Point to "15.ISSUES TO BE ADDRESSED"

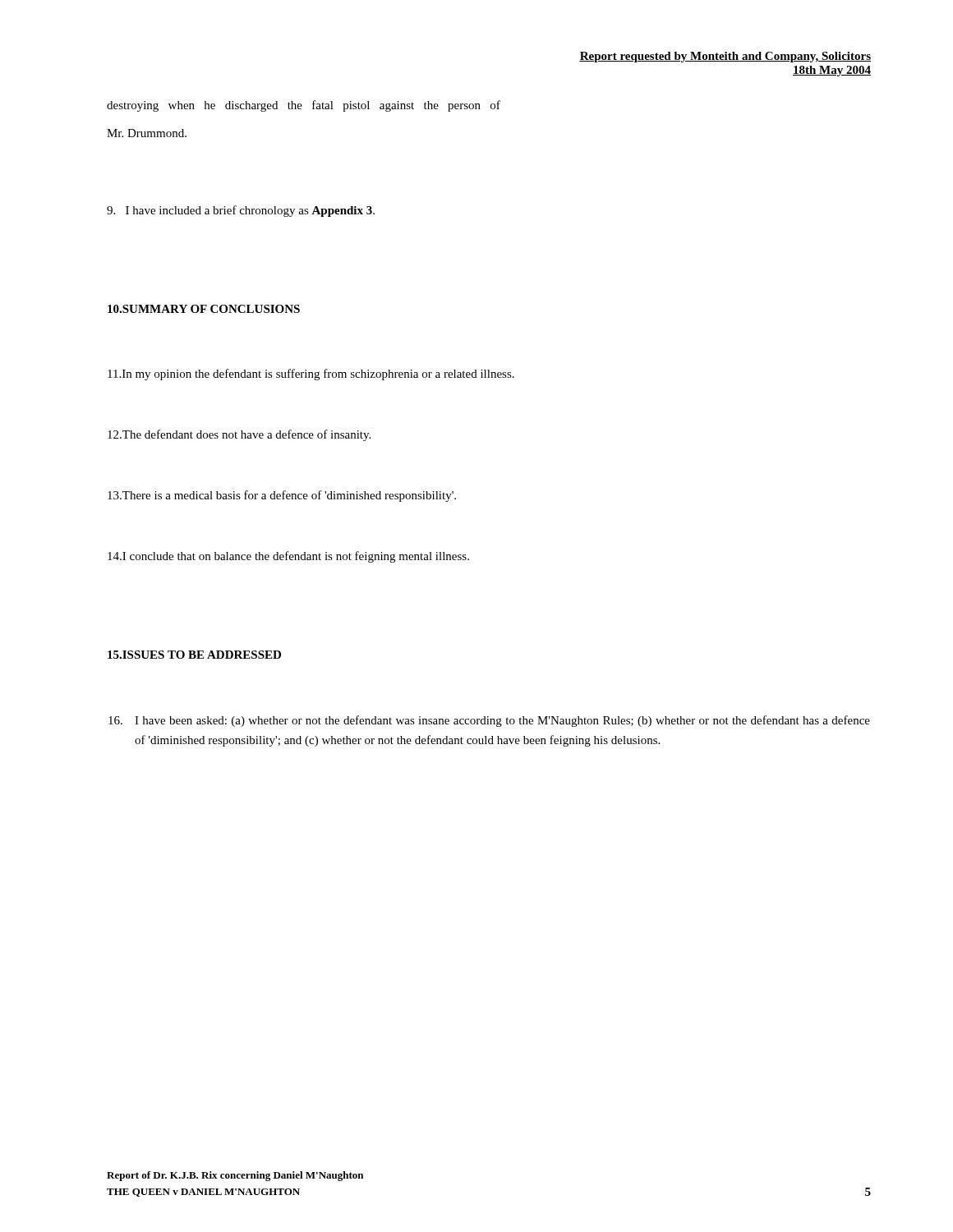coord(194,655)
